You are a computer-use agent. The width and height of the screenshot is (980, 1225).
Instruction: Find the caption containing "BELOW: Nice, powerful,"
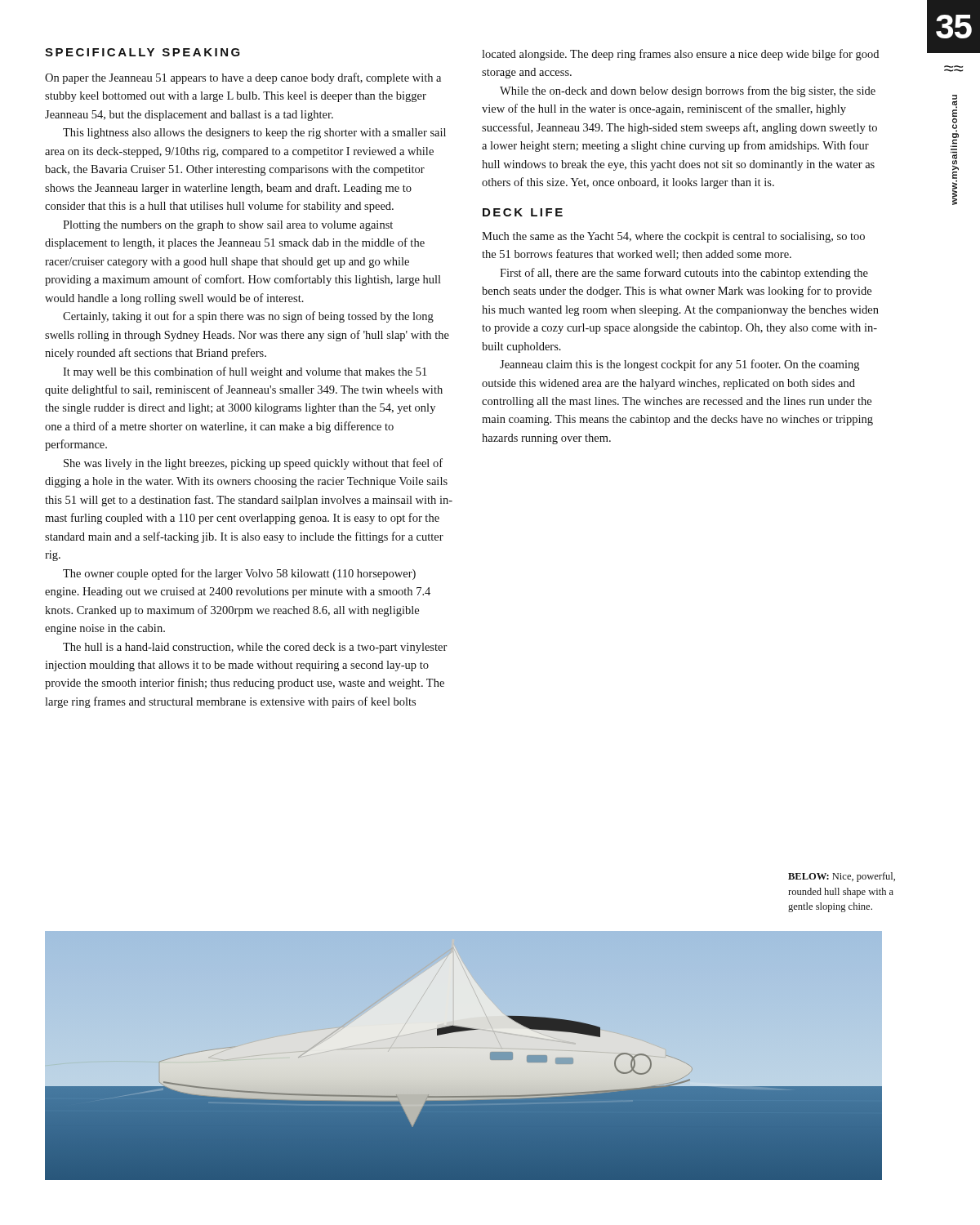[x=842, y=891]
